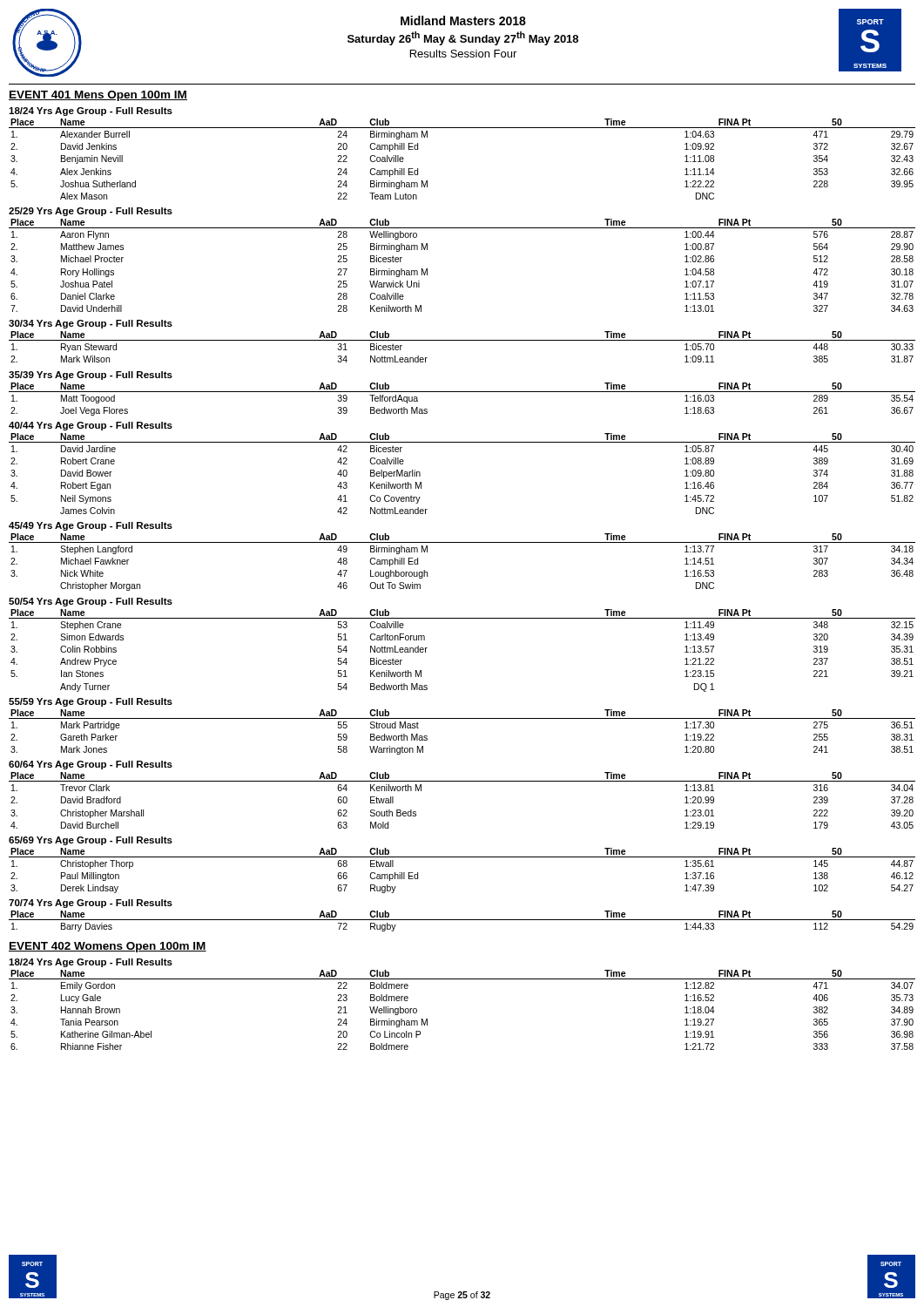This screenshot has width=924, height=1307.
Task: Select the table that reads "Michael Fawkner"
Action: [462, 562]
